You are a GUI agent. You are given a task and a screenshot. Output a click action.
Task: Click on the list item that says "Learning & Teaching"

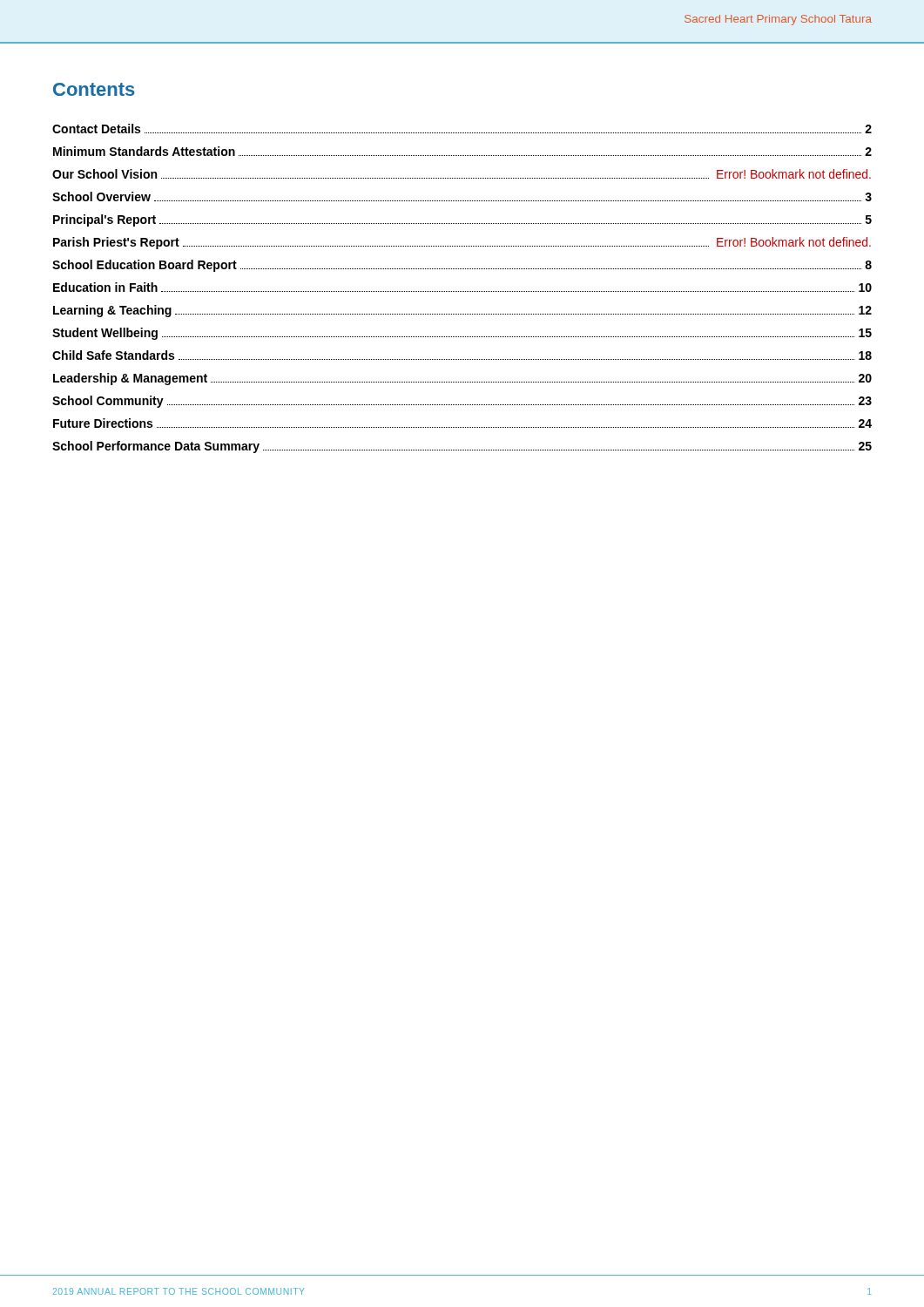point(462,310)
